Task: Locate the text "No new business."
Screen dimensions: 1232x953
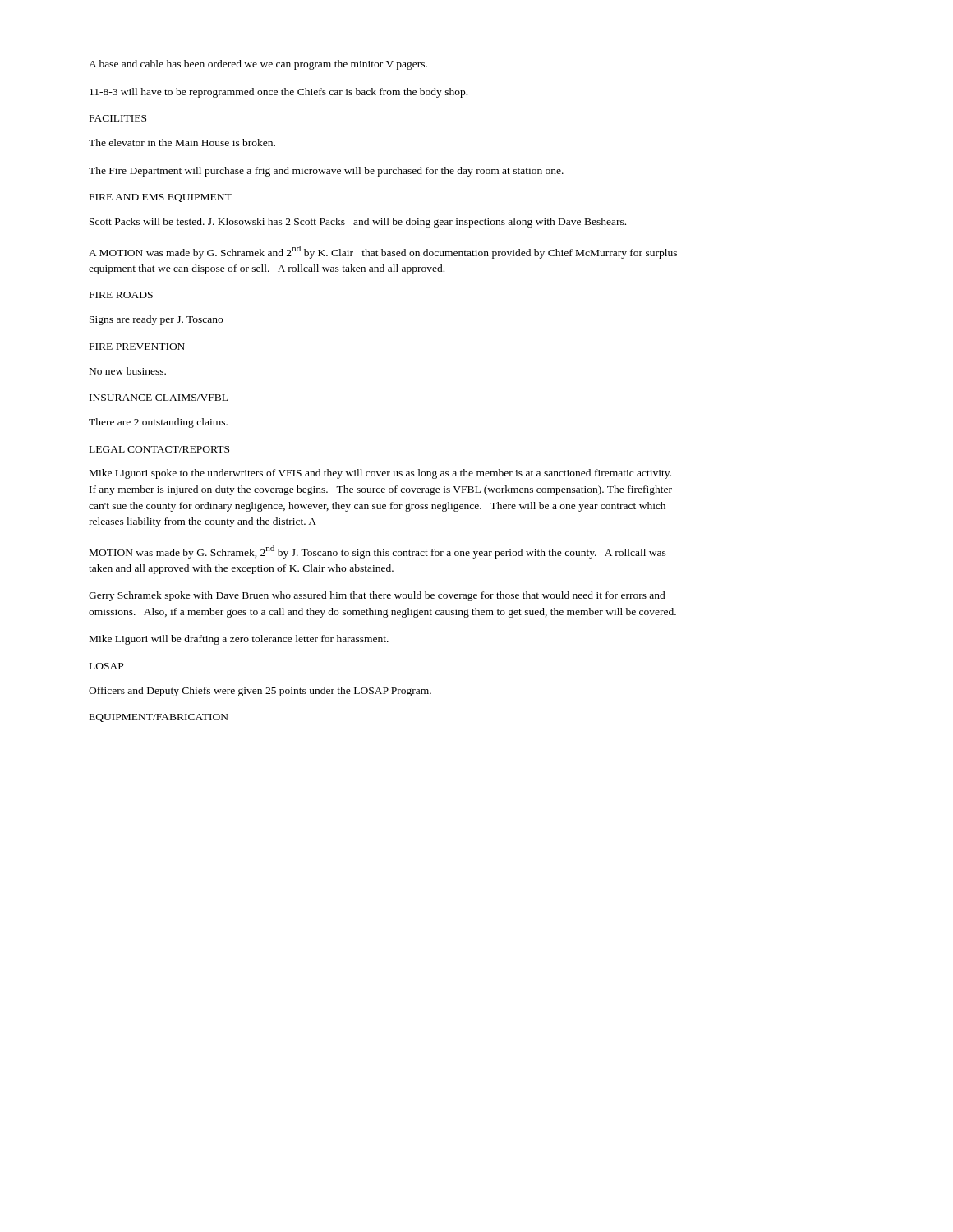Action: click(128, 371)
